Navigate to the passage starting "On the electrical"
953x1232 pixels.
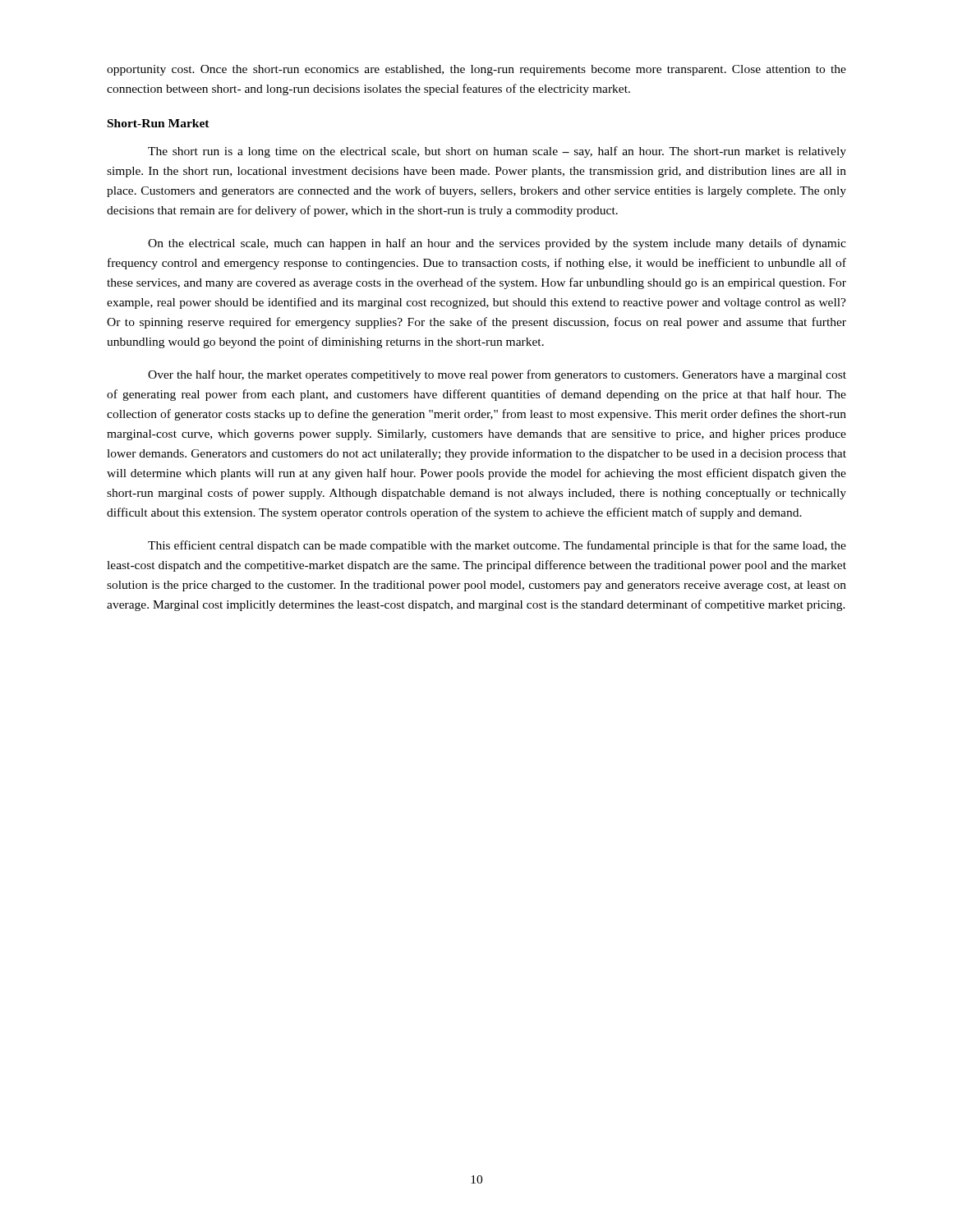tap(476, 293)
